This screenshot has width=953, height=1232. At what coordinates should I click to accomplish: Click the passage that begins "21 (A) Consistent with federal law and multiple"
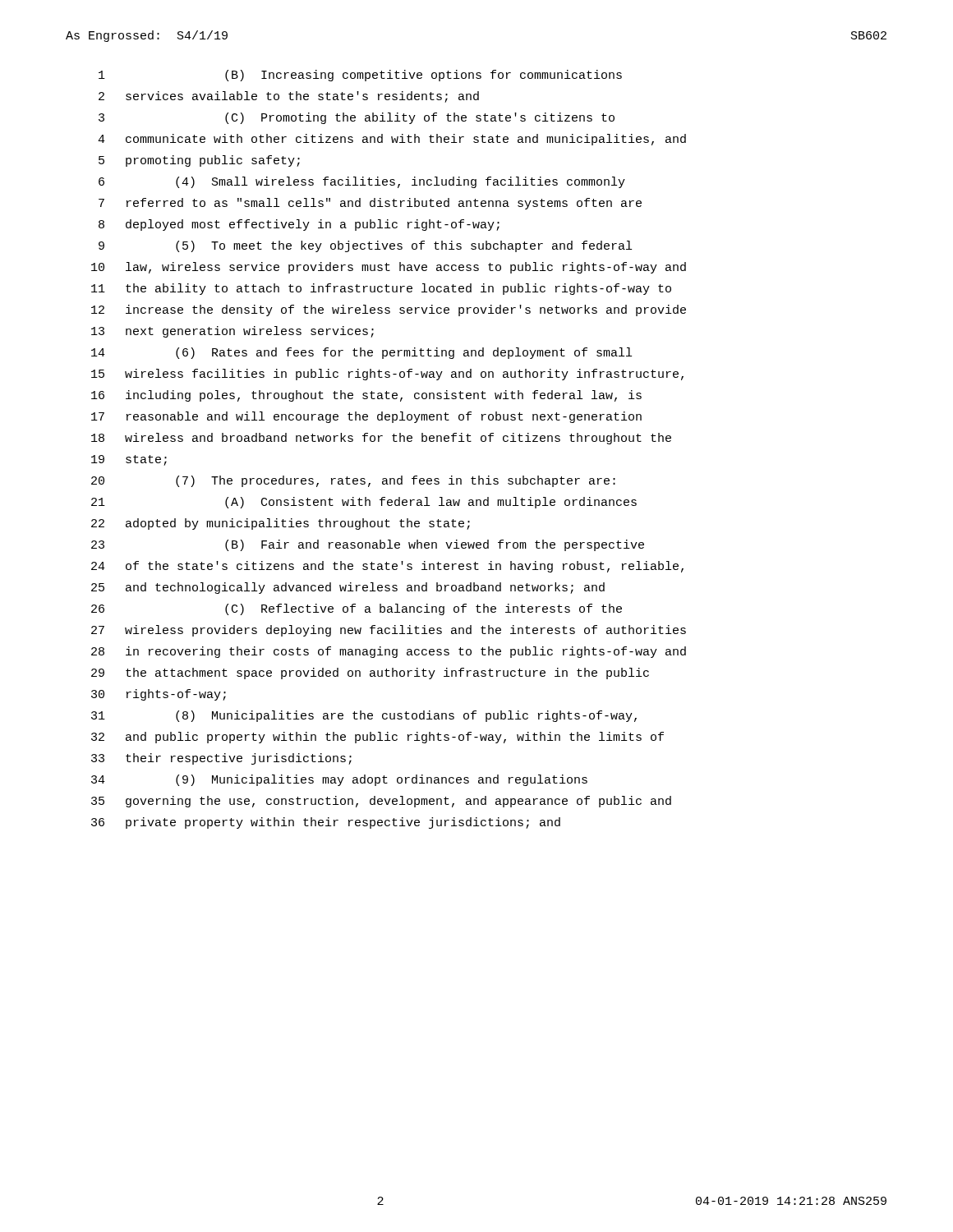pyautogui.click(x=476, y=503)
